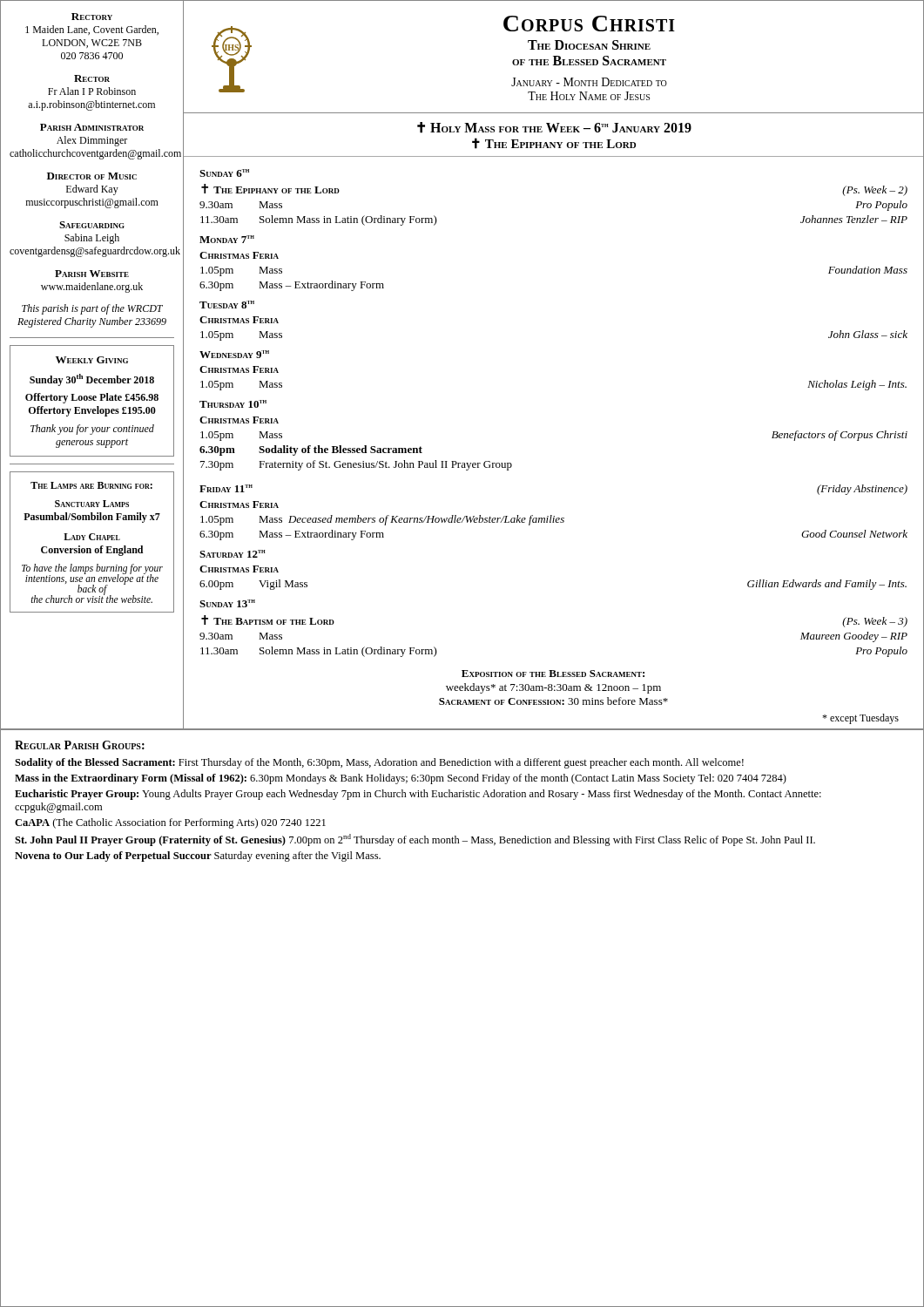Click on the text block that reads "Rectory 1 Maiden Lane, Covent"
Viewport: 924px width, 1307px height.
pos(92,36)
